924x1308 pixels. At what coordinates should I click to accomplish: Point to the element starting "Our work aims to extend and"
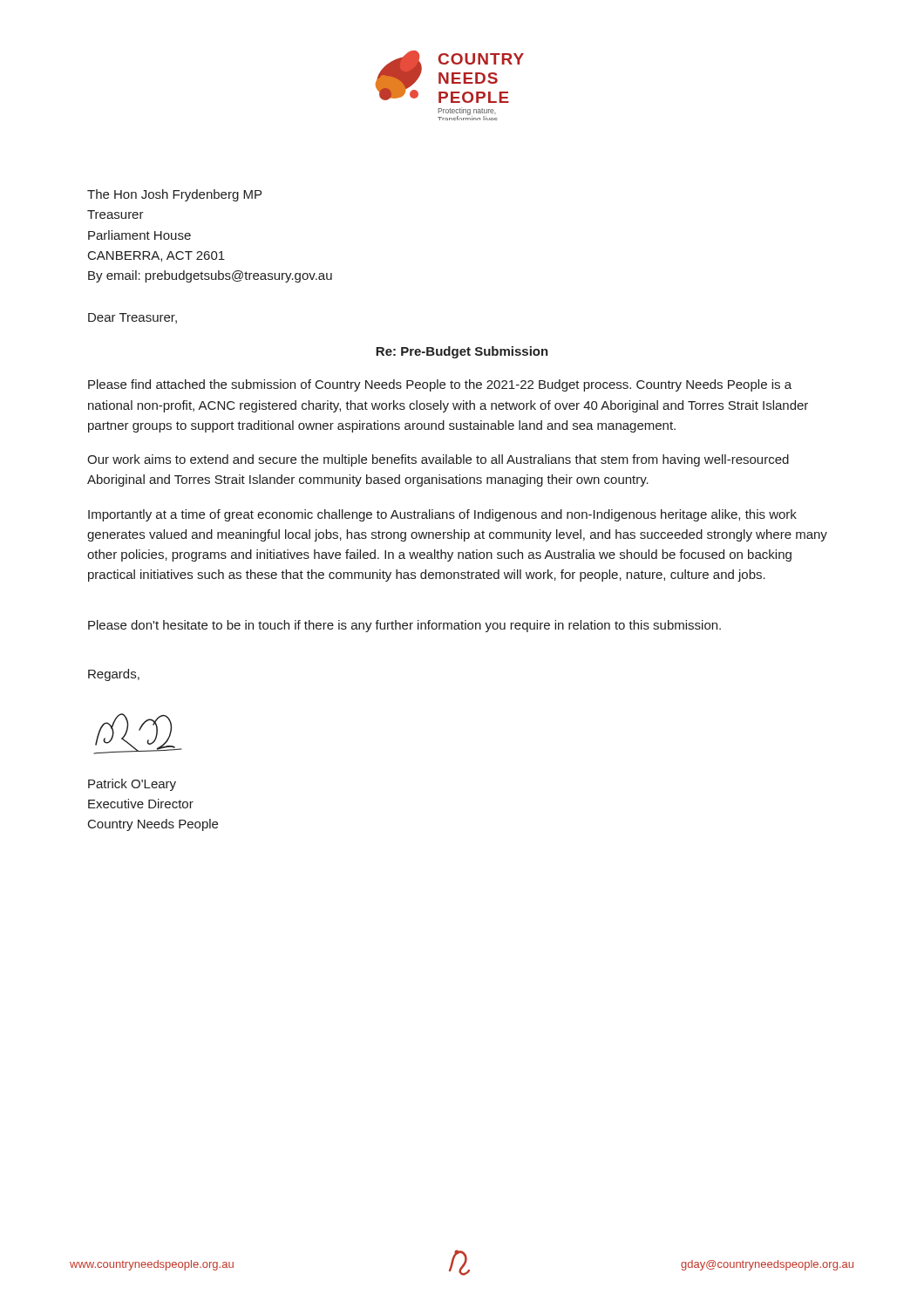(x=438, y=469)
